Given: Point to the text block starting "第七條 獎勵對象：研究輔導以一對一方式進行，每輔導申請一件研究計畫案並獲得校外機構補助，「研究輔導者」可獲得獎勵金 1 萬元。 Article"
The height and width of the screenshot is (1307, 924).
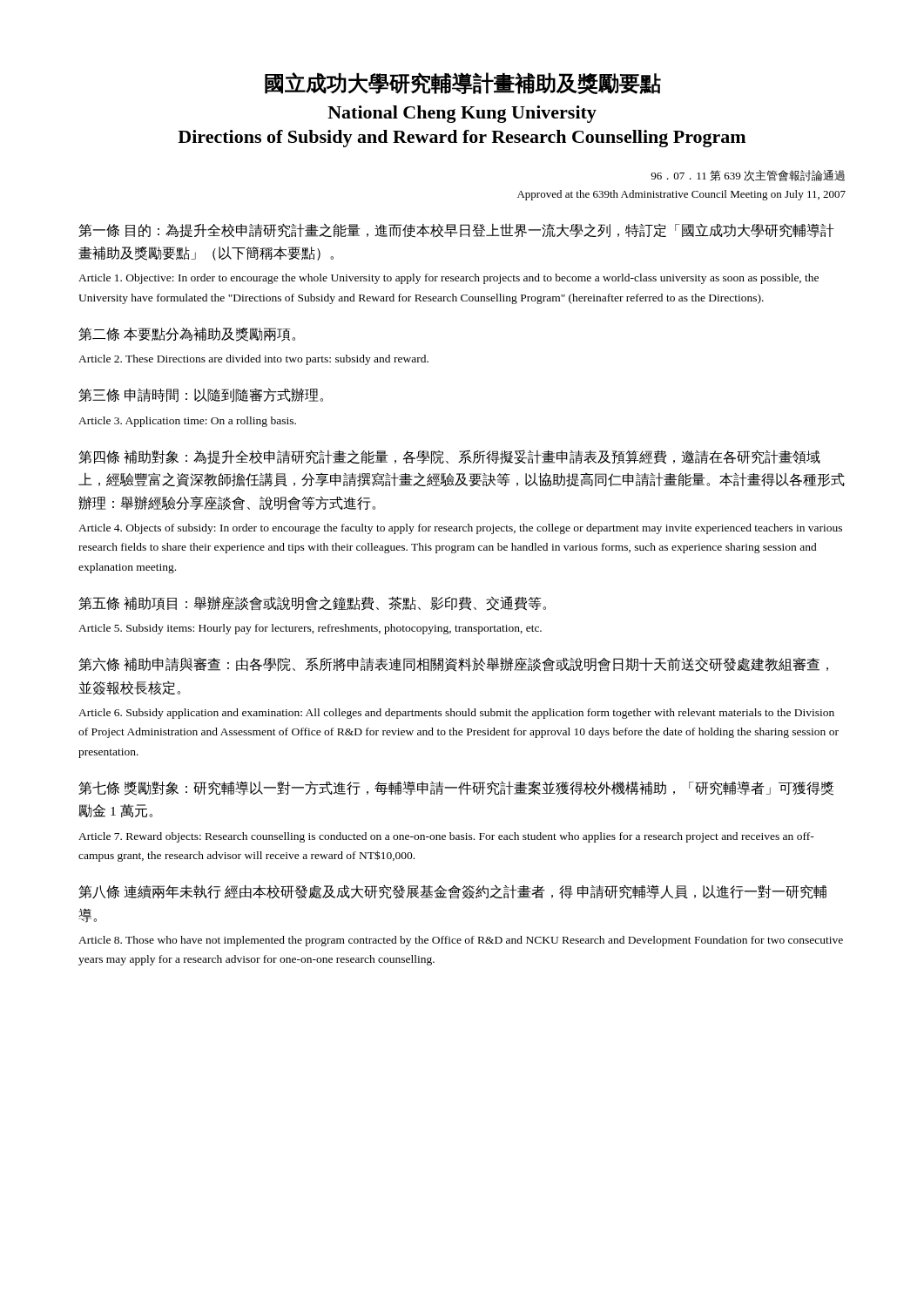Looking at the screenshot, I should point(456,788).
